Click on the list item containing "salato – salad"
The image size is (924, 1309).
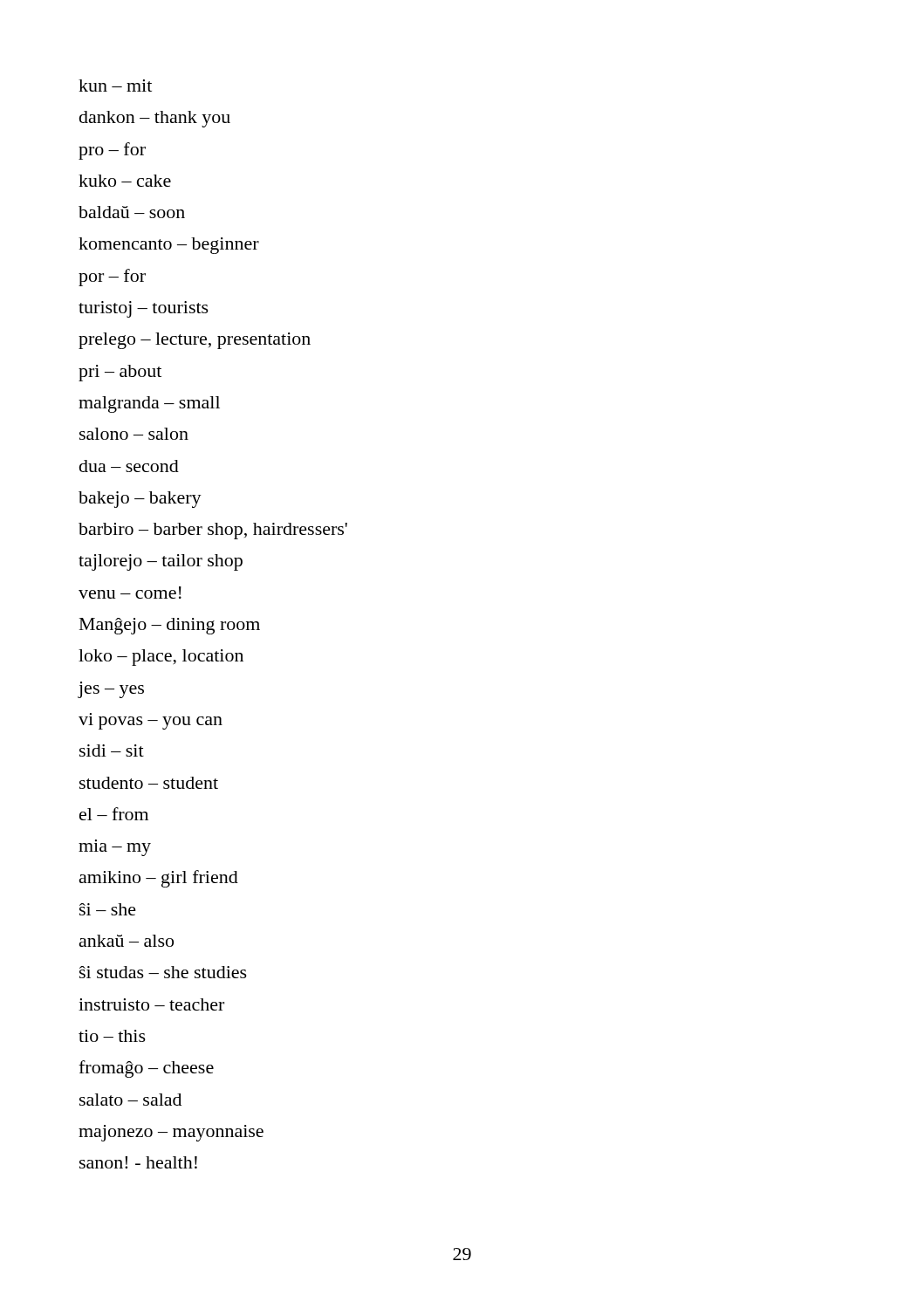pos(130,1099)
